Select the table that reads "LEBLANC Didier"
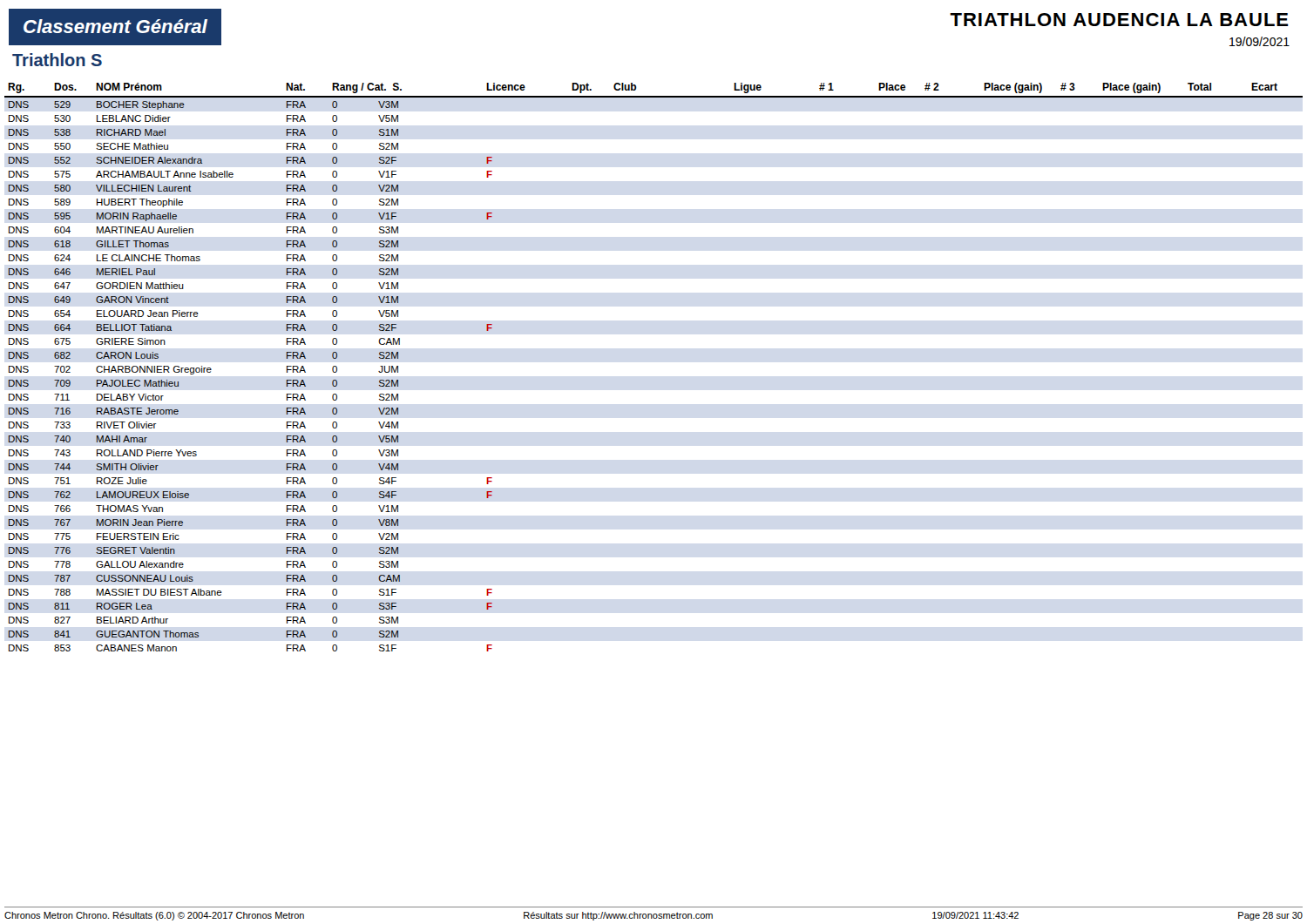The image size is (1307, 924). (x=654, y=367)
